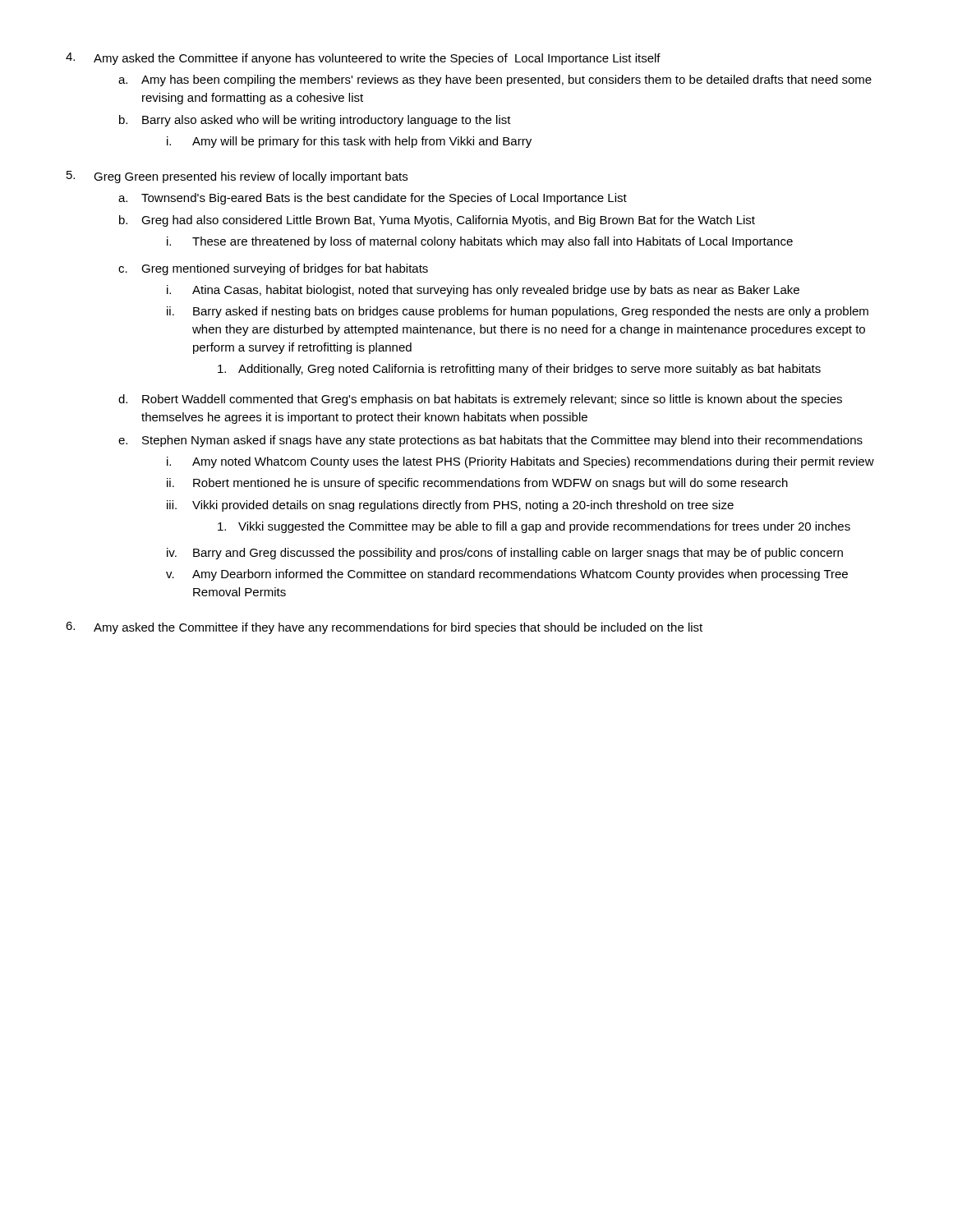Select the list item with the text "6. Amy asked the Committee if"
Screen dimensions: 1232x953
476,627
